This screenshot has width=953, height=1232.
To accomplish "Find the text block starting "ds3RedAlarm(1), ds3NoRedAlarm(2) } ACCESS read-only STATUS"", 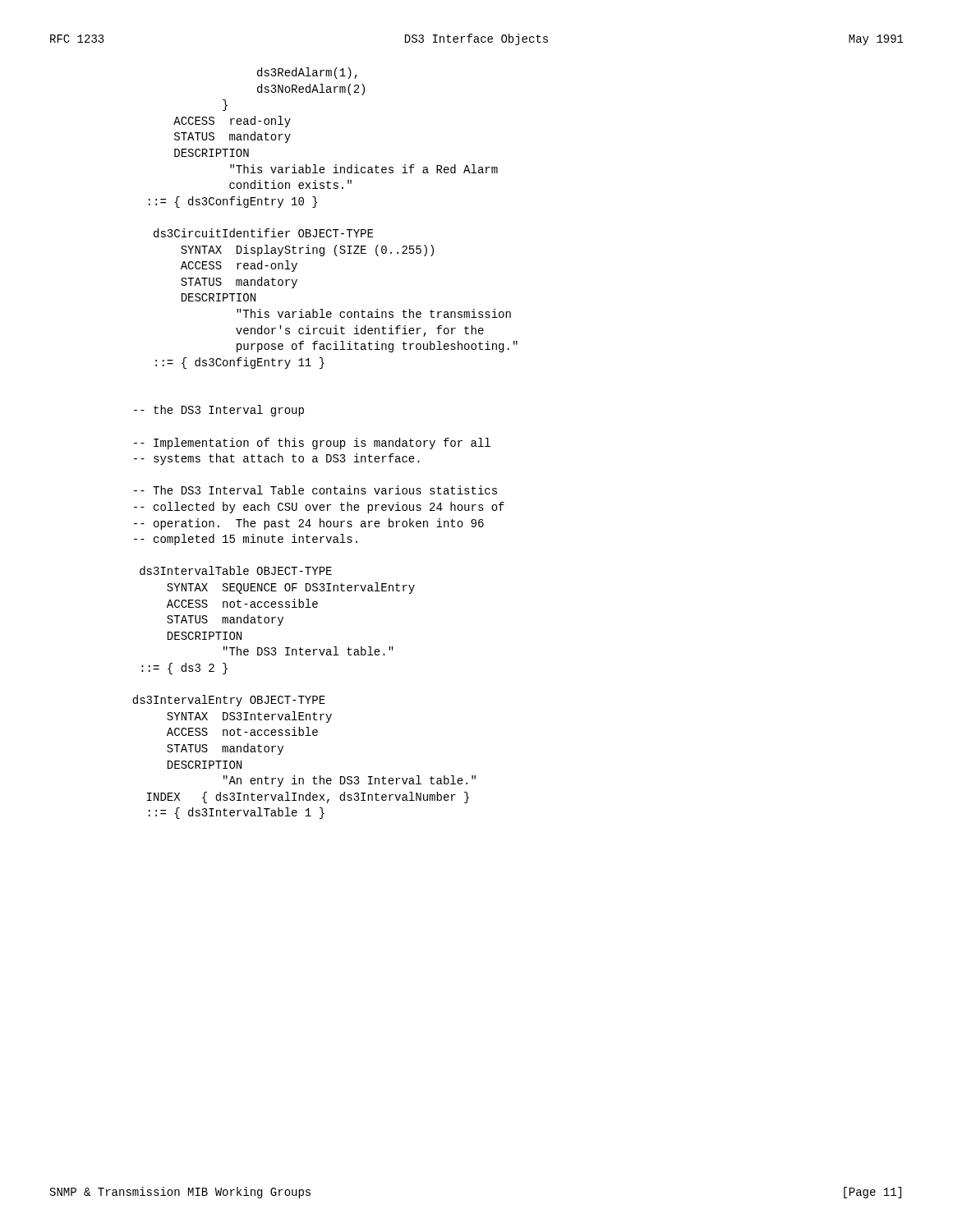I will click(284, 443).
